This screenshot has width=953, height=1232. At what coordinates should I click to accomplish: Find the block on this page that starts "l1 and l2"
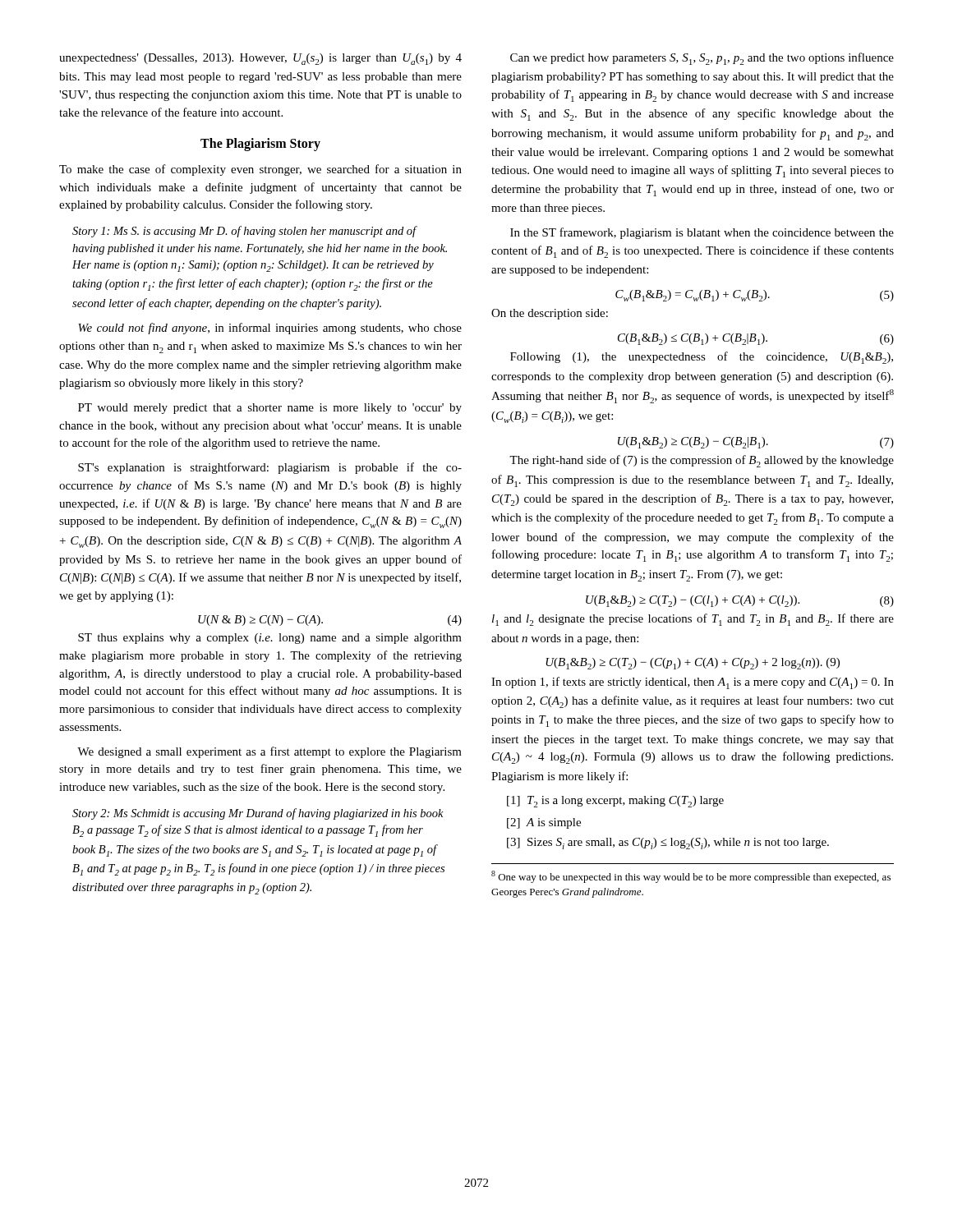(693, 629)
